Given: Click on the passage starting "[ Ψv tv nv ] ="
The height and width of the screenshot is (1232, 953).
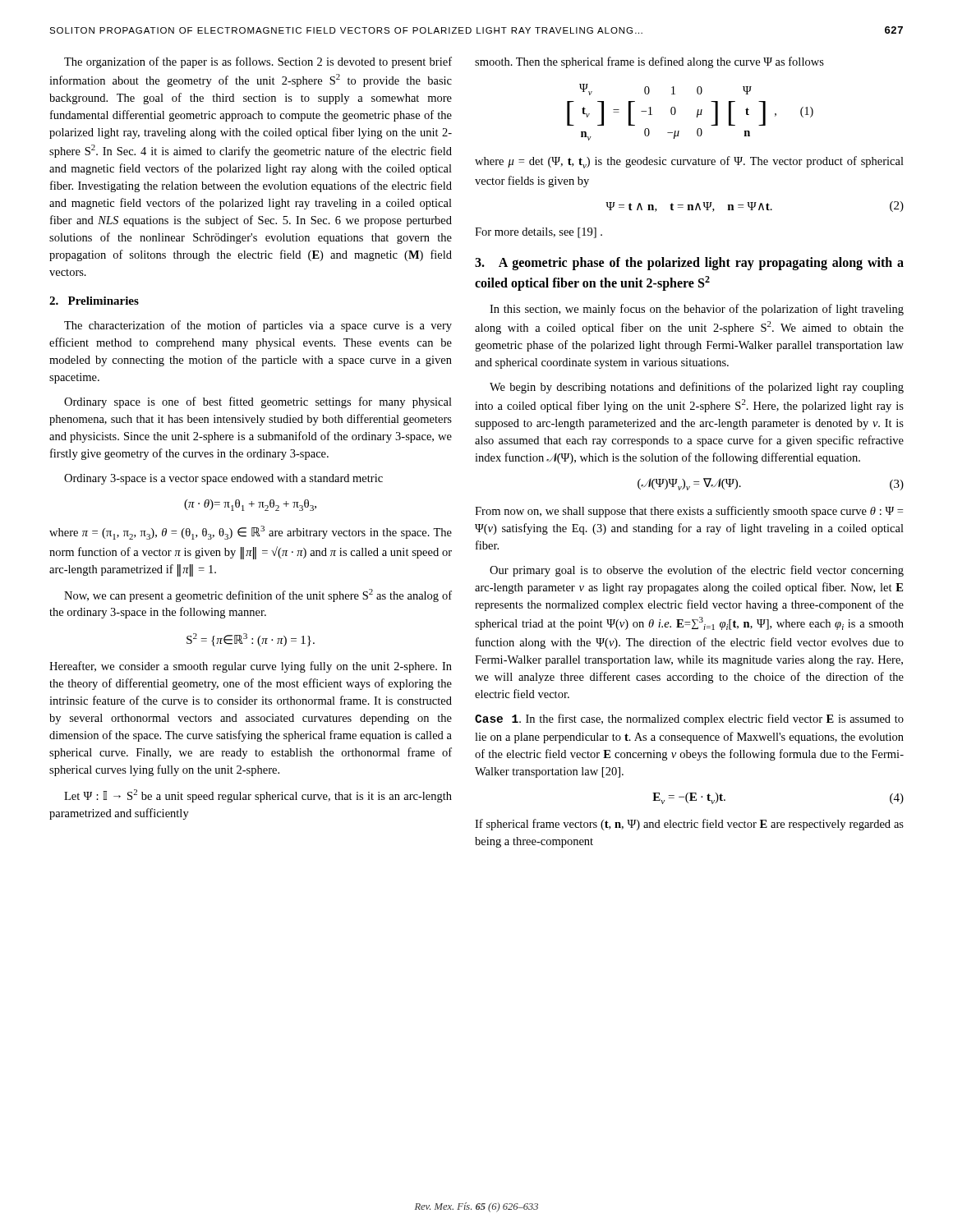Looking at the screenshot, I should pos(689,112).
